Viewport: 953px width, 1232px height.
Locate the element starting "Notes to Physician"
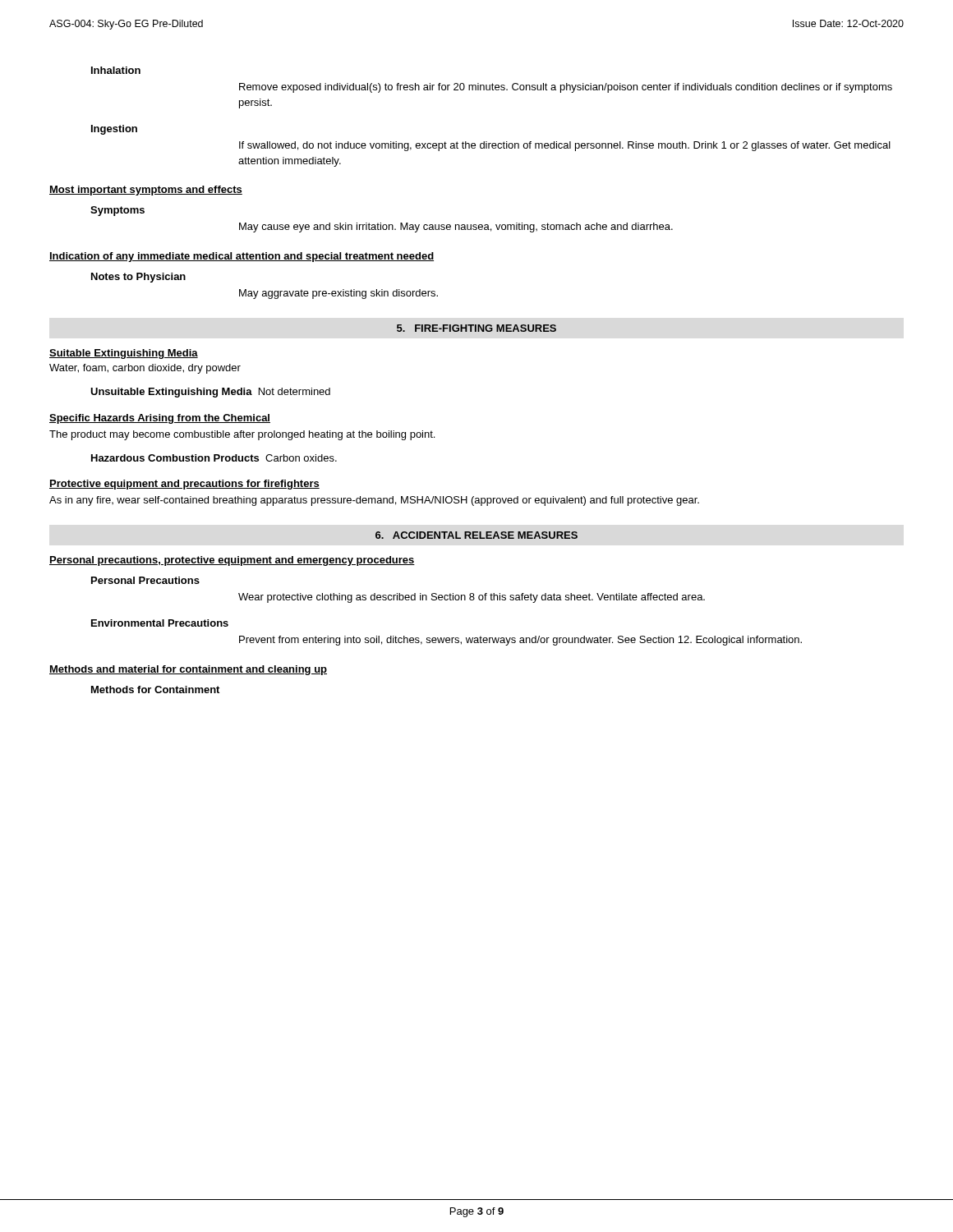point(138,278)
